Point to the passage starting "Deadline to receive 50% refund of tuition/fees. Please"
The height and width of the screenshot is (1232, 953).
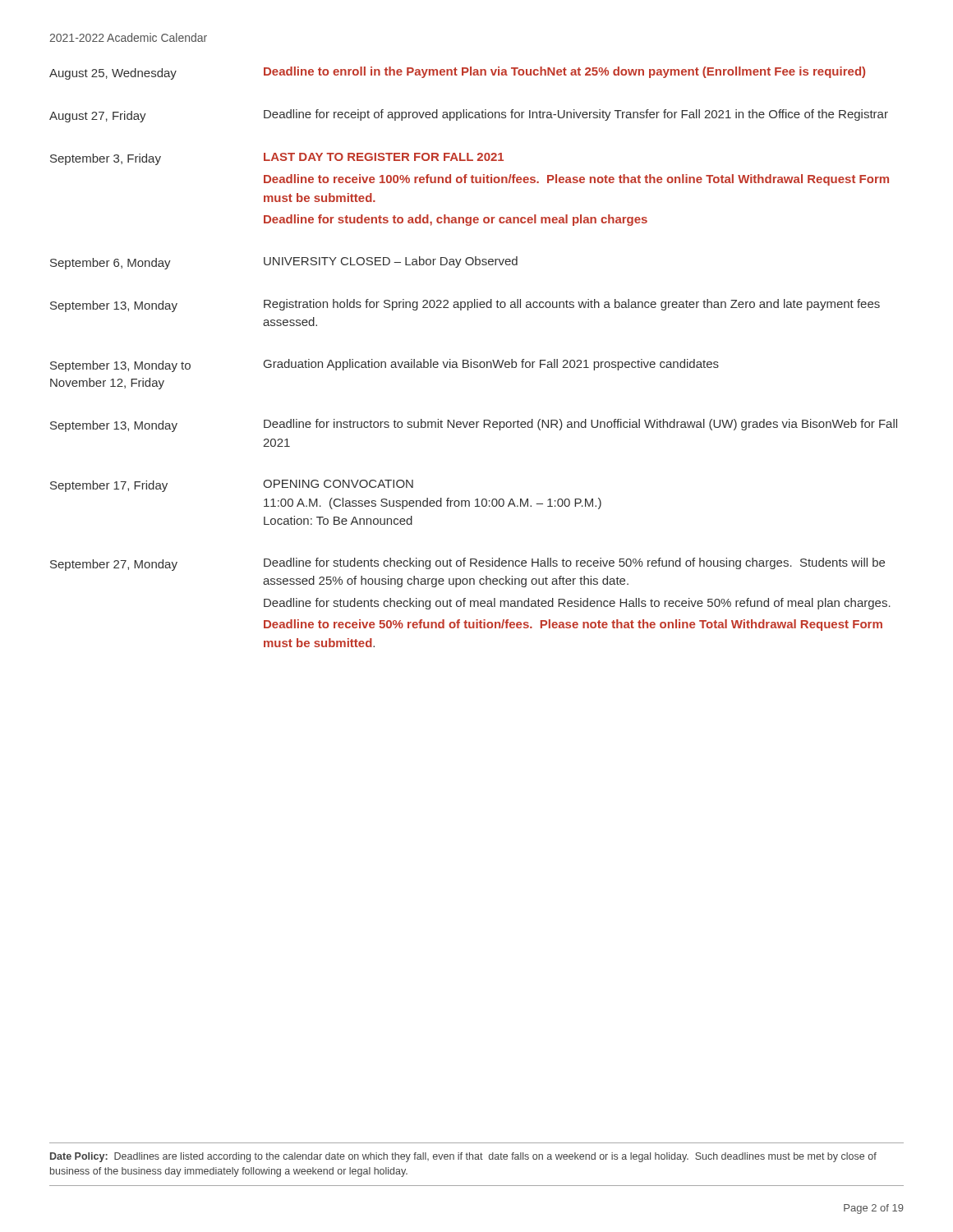click(x=476, y=634)
